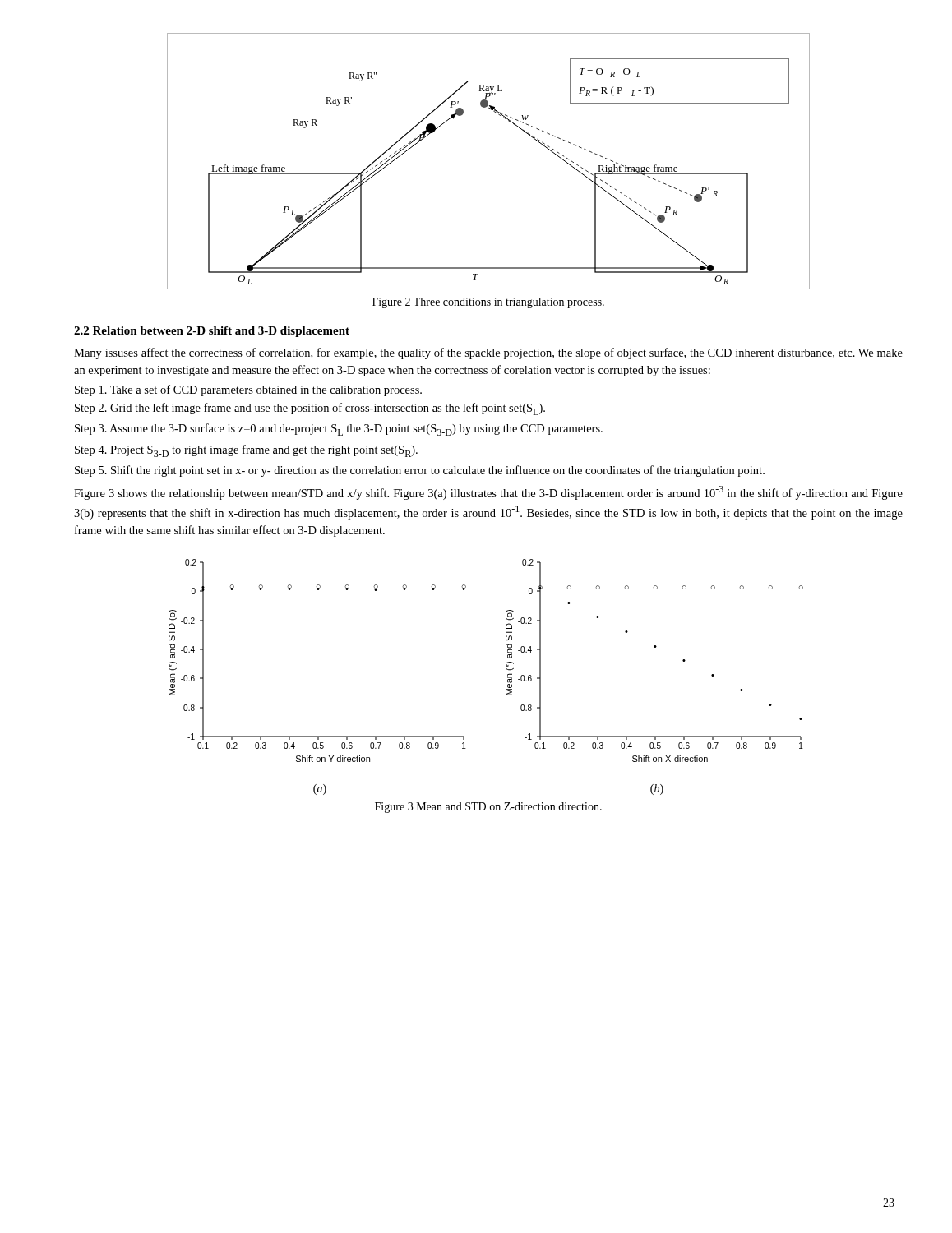Viewport: 952px width, 1233px height.
Task: Locate the illustration
Action: pyautogui.click(x=488, y=163)
